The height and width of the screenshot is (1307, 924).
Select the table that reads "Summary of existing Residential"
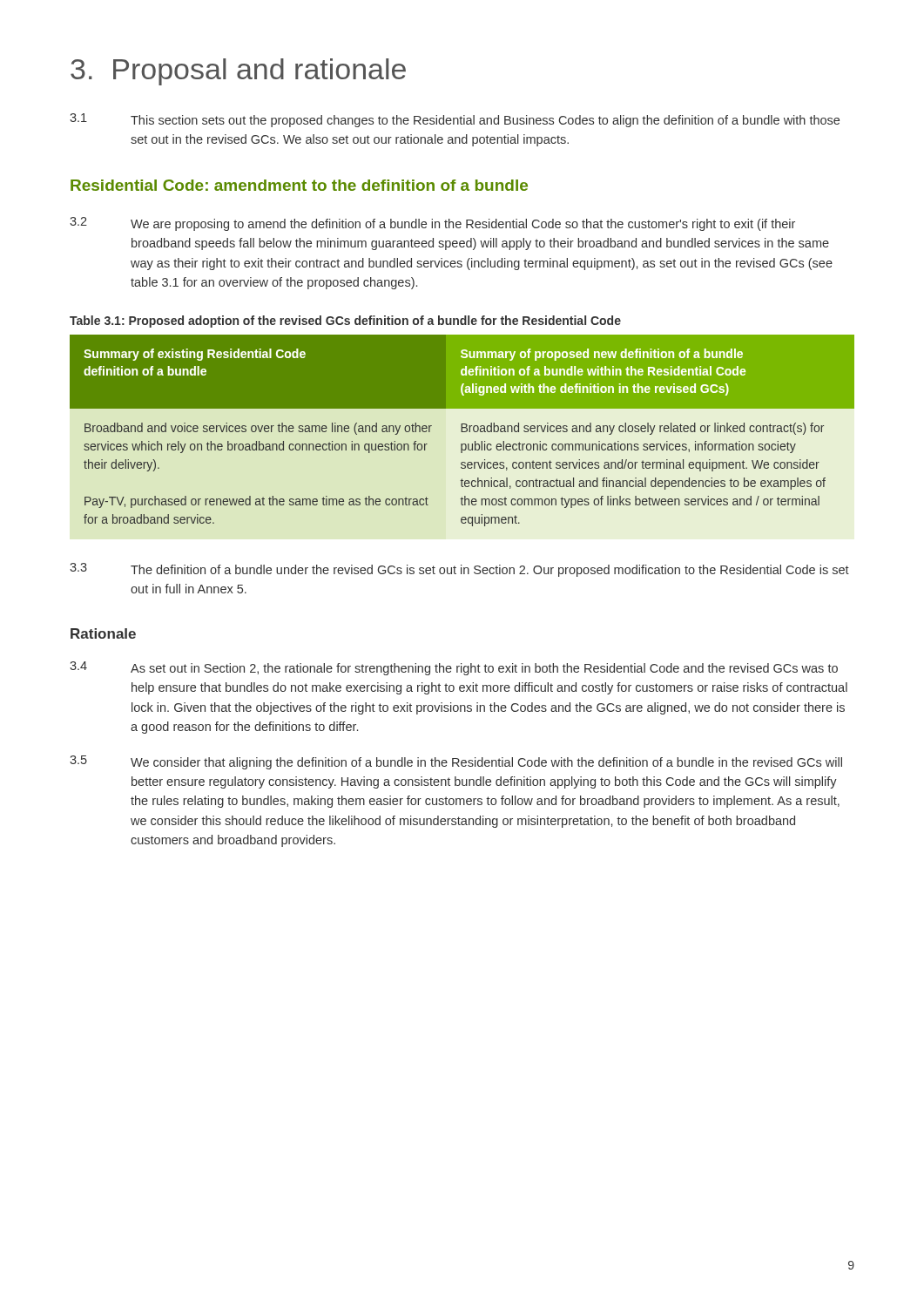pos(462,437)
